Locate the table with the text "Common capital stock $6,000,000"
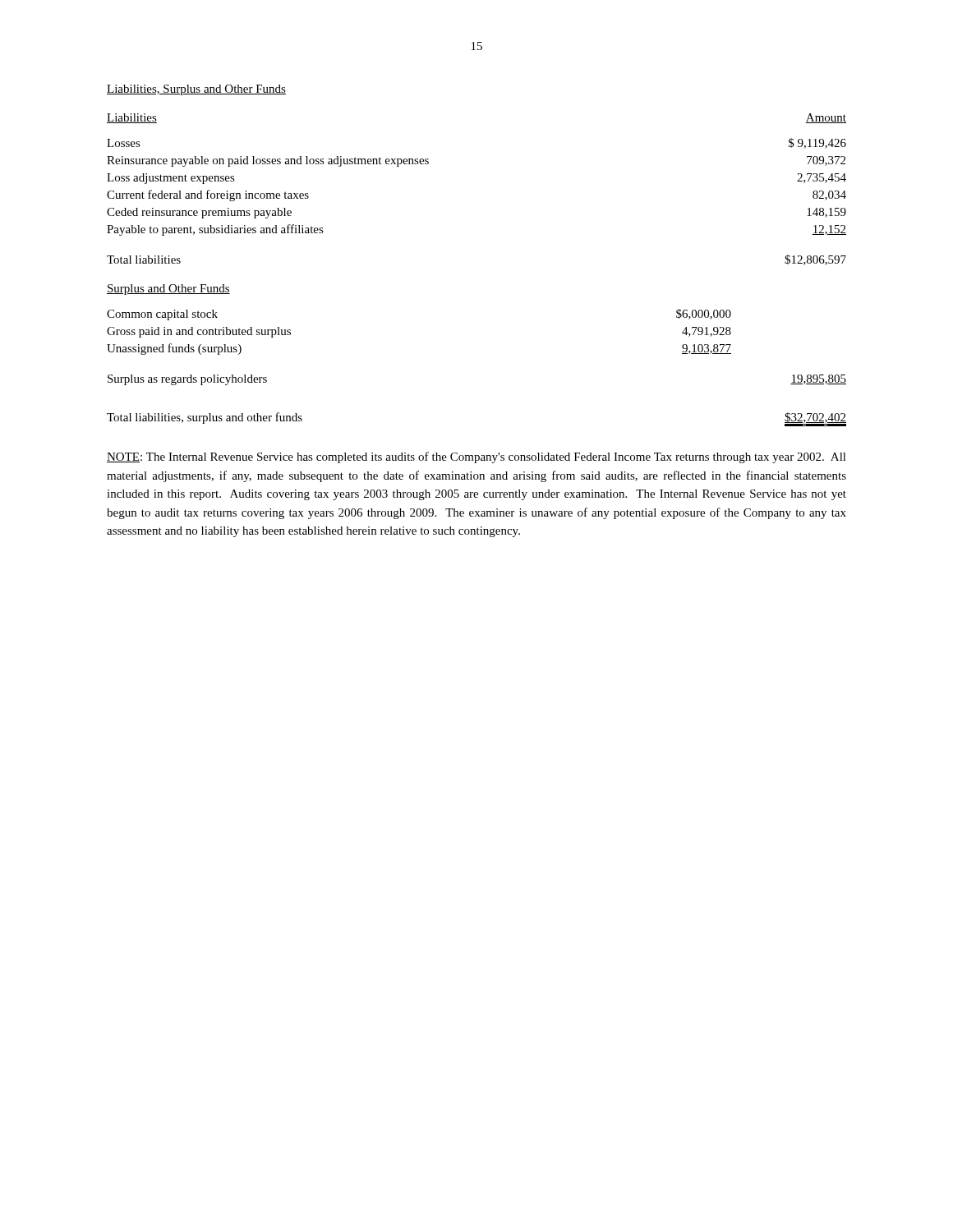This screenshot has width=953, height=1232. (476, 366)
